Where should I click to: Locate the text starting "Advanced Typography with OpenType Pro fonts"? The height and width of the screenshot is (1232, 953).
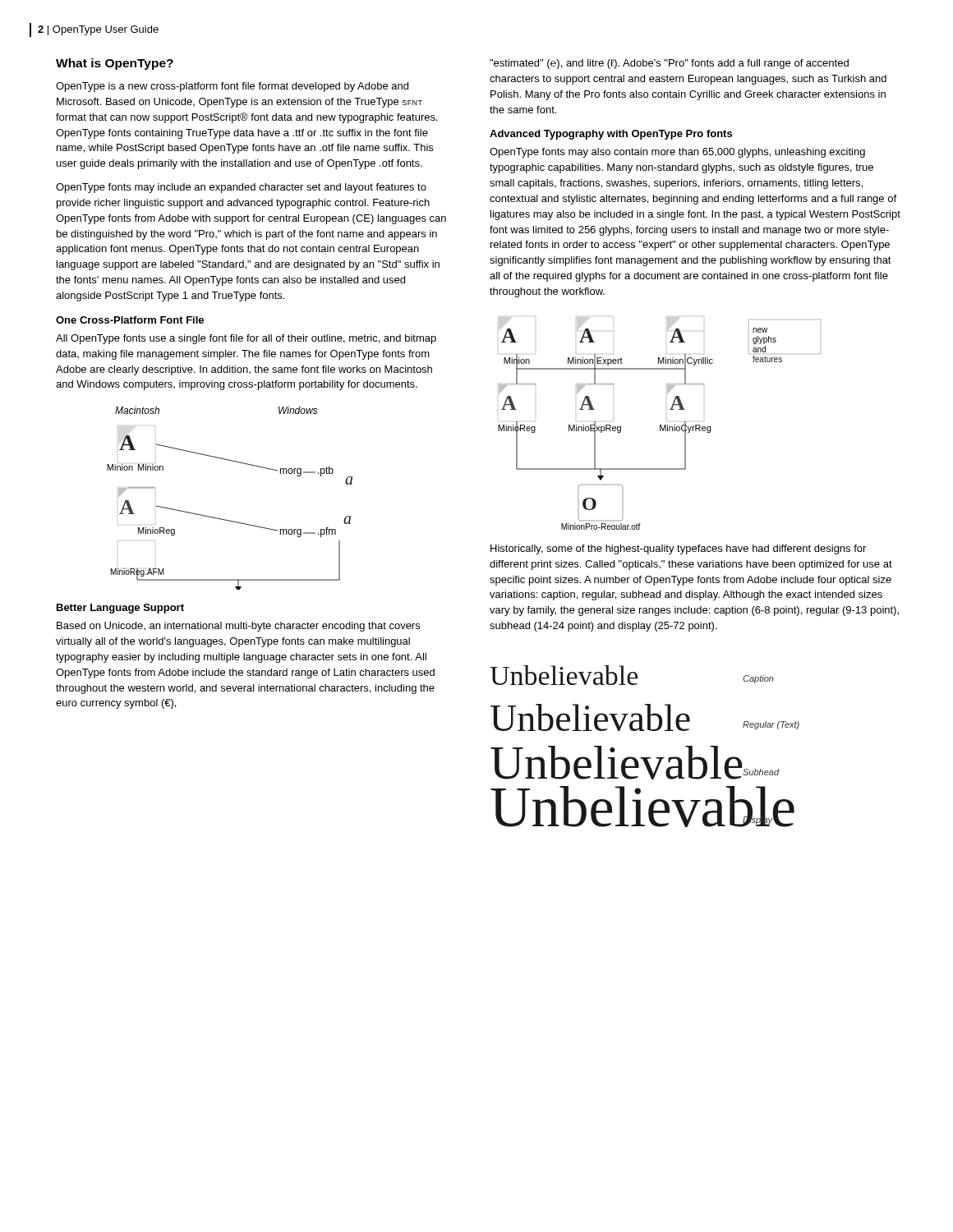click(611, 134)
